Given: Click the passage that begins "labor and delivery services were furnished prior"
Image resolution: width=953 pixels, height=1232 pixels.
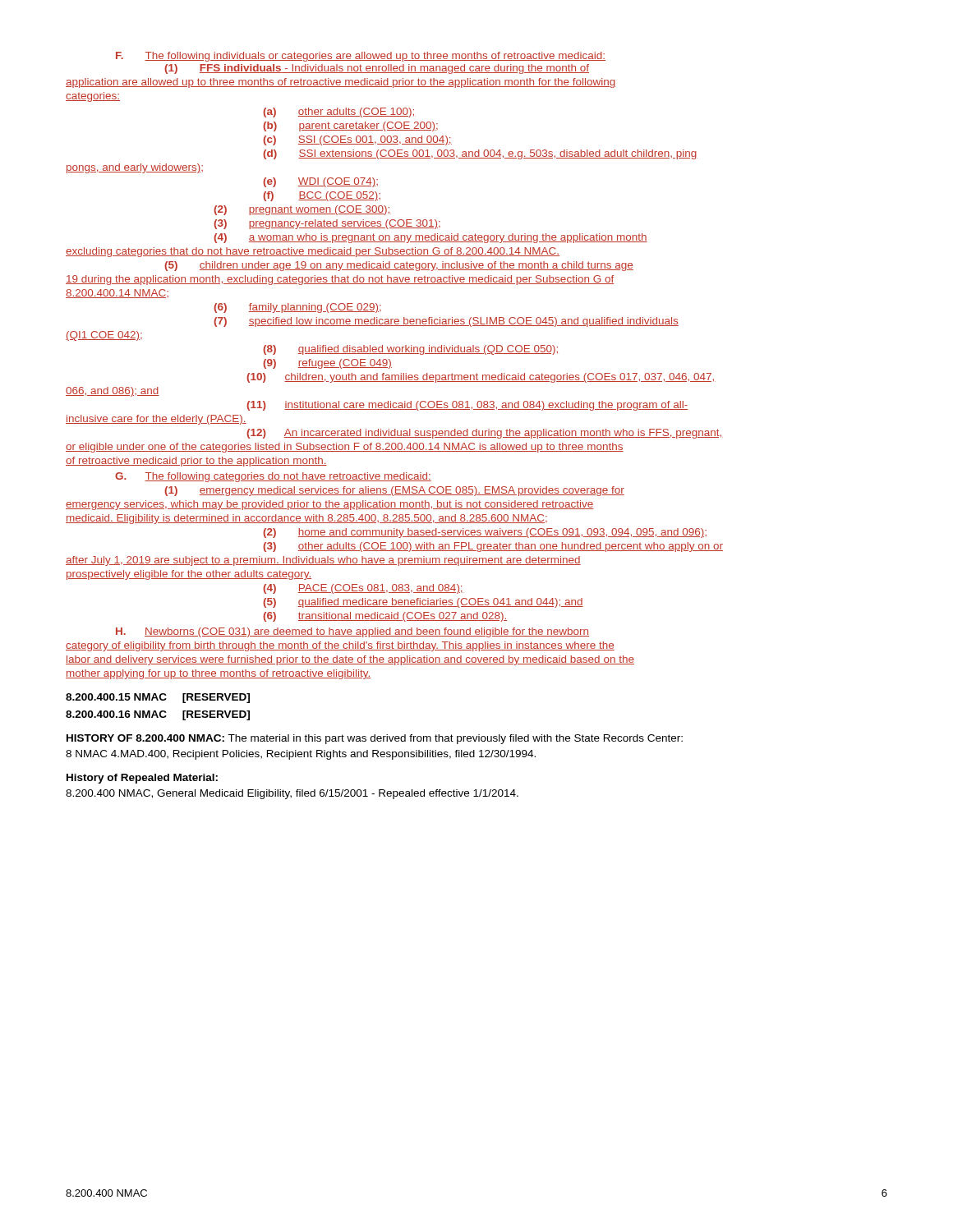Looking at the screenshot, I should click(350, 659).
